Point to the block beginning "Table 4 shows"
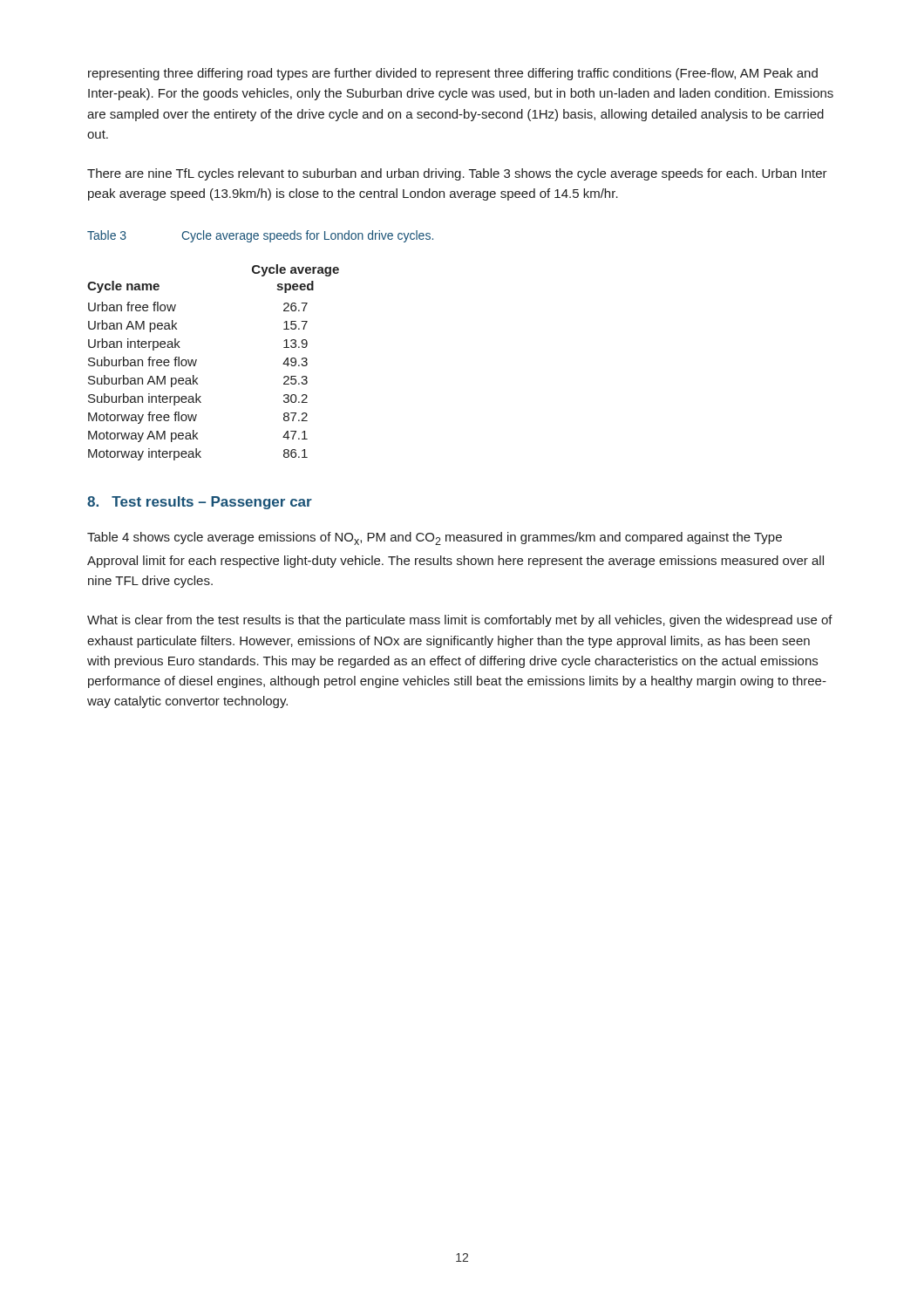The height and width of the screenshot is (1308, 924). point(456,558)
